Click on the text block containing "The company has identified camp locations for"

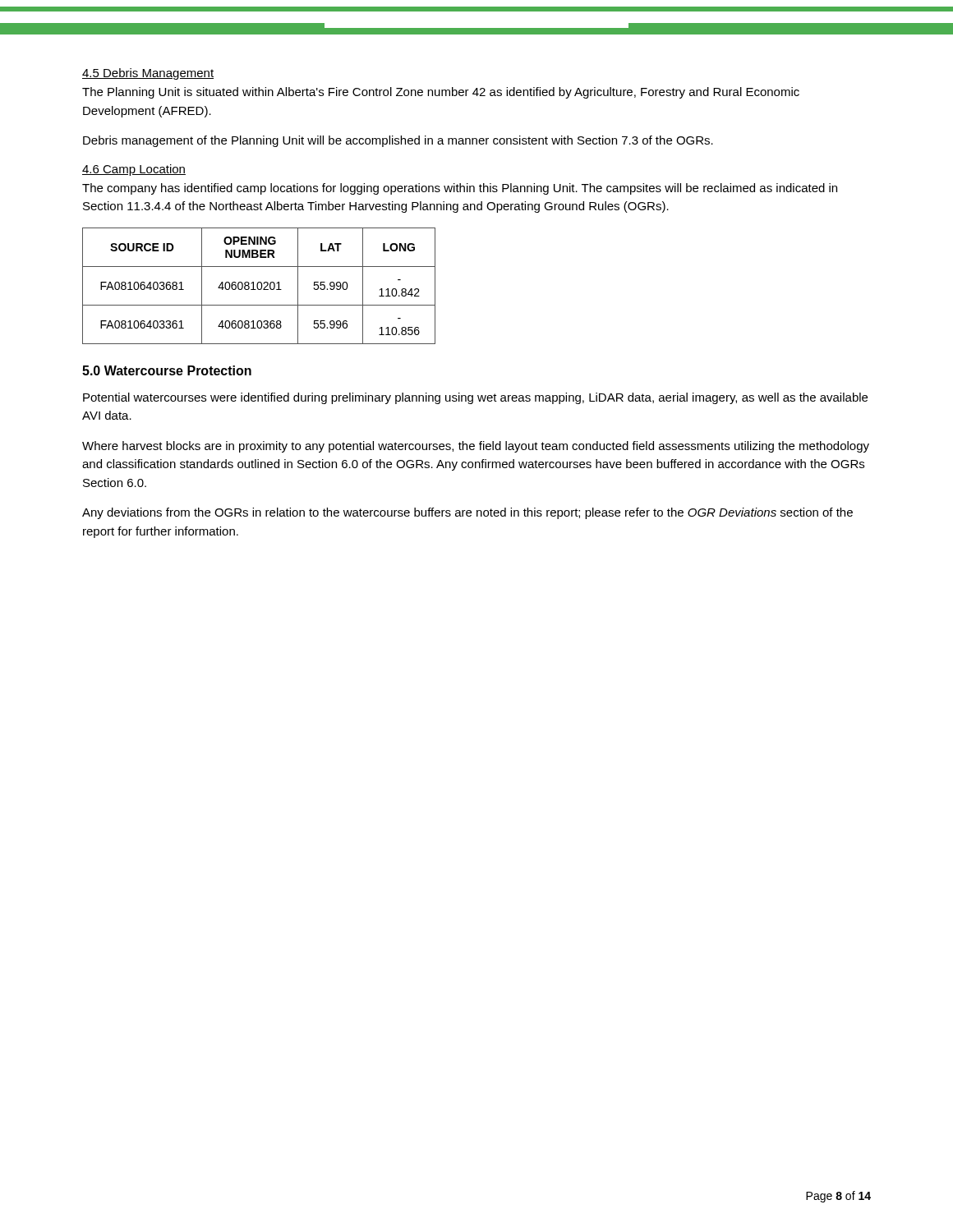[x=460, y=197]
